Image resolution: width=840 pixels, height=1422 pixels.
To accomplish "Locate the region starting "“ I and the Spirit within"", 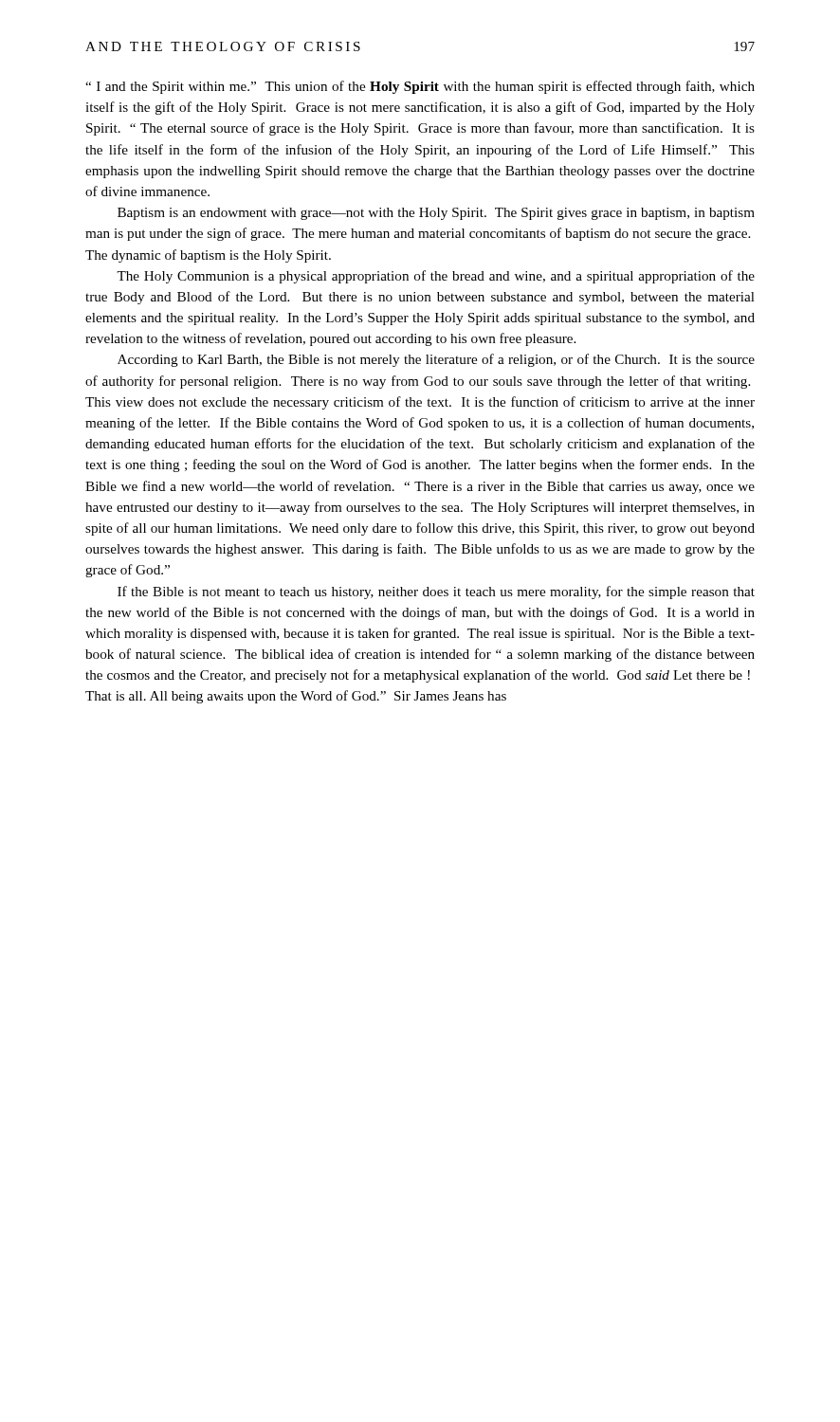I will tap(420, 139).
